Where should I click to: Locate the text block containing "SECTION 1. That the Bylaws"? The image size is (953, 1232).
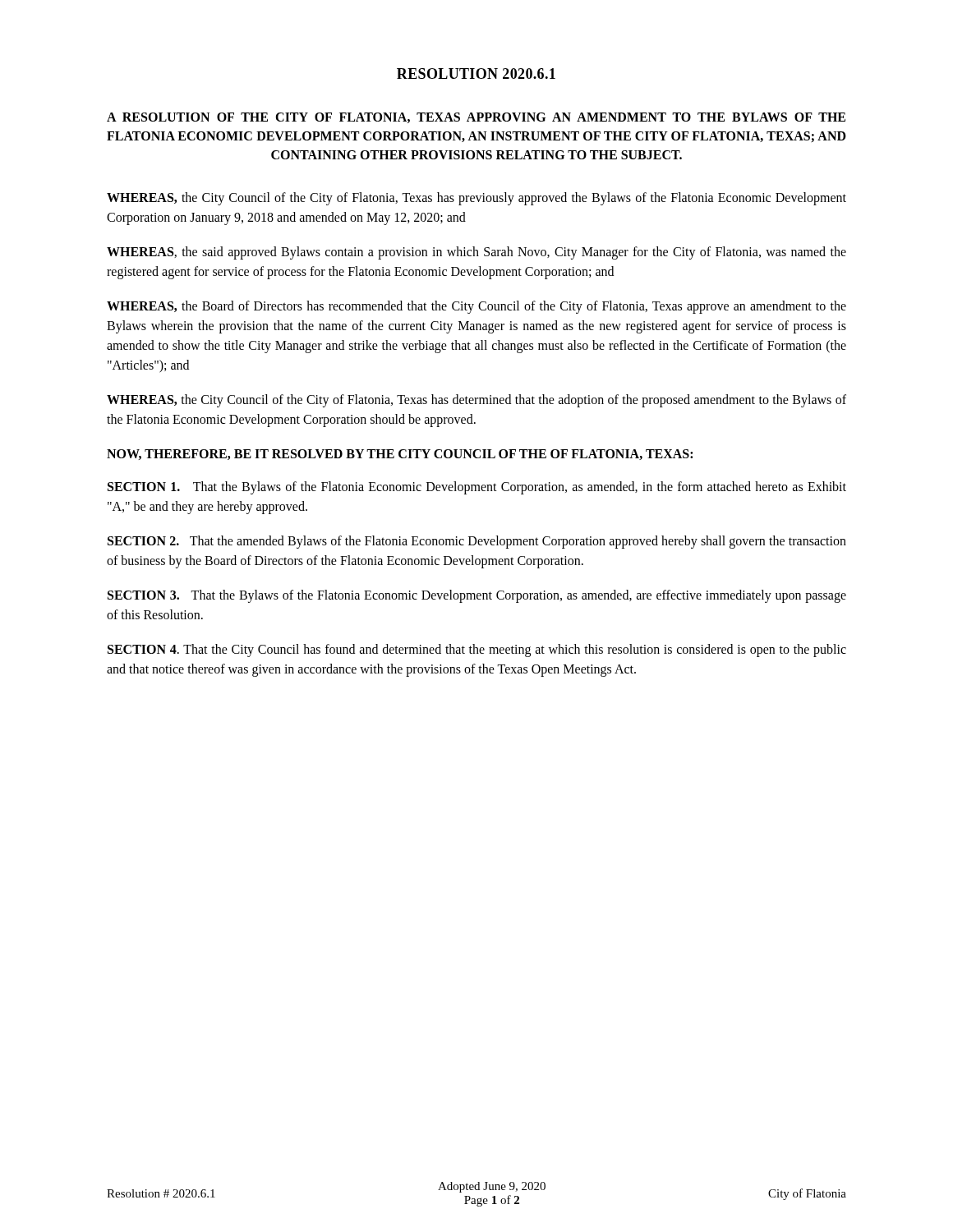476,496
